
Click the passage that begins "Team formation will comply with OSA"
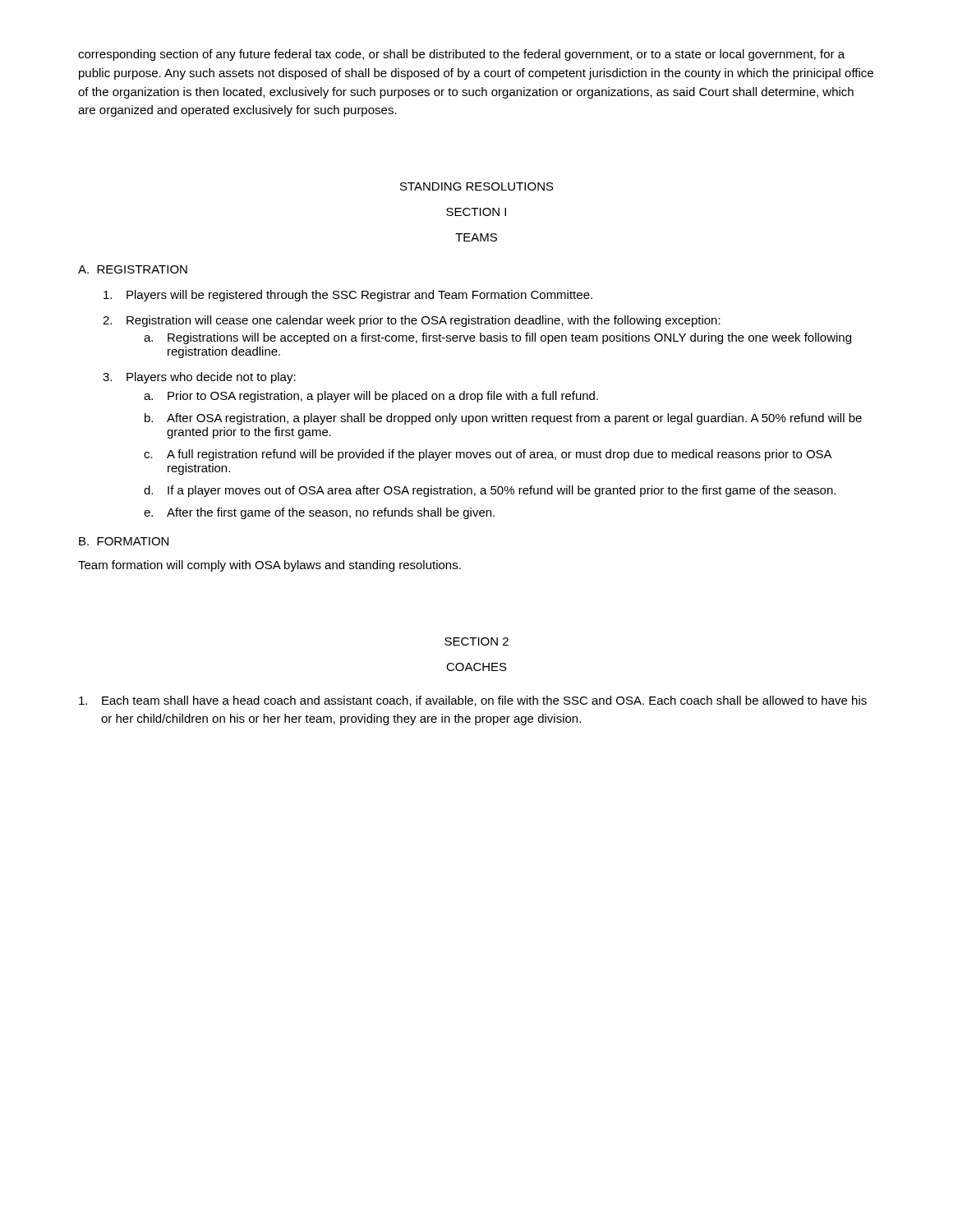click(270, 565)
